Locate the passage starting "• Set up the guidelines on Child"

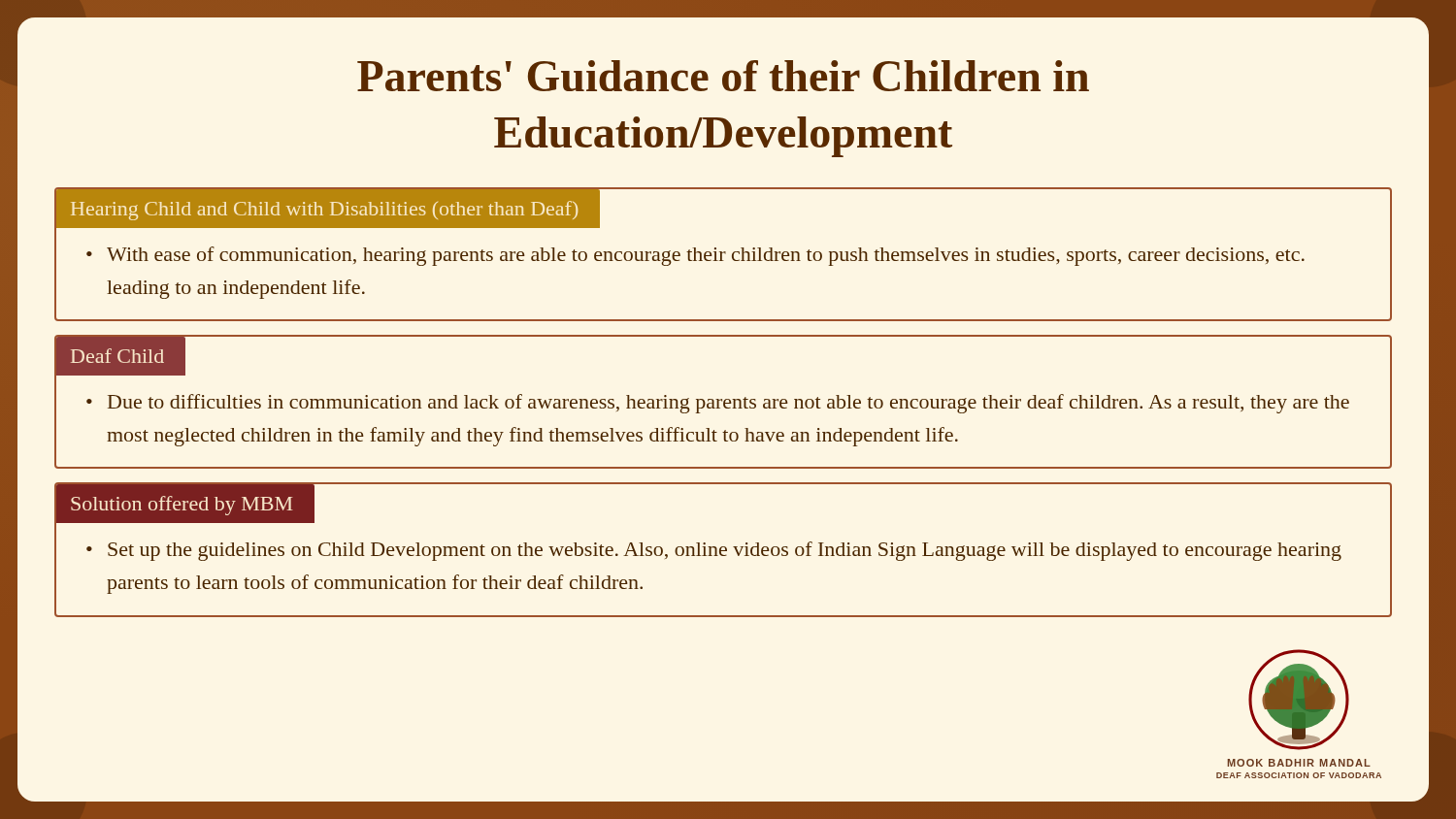tap(714, 564)
